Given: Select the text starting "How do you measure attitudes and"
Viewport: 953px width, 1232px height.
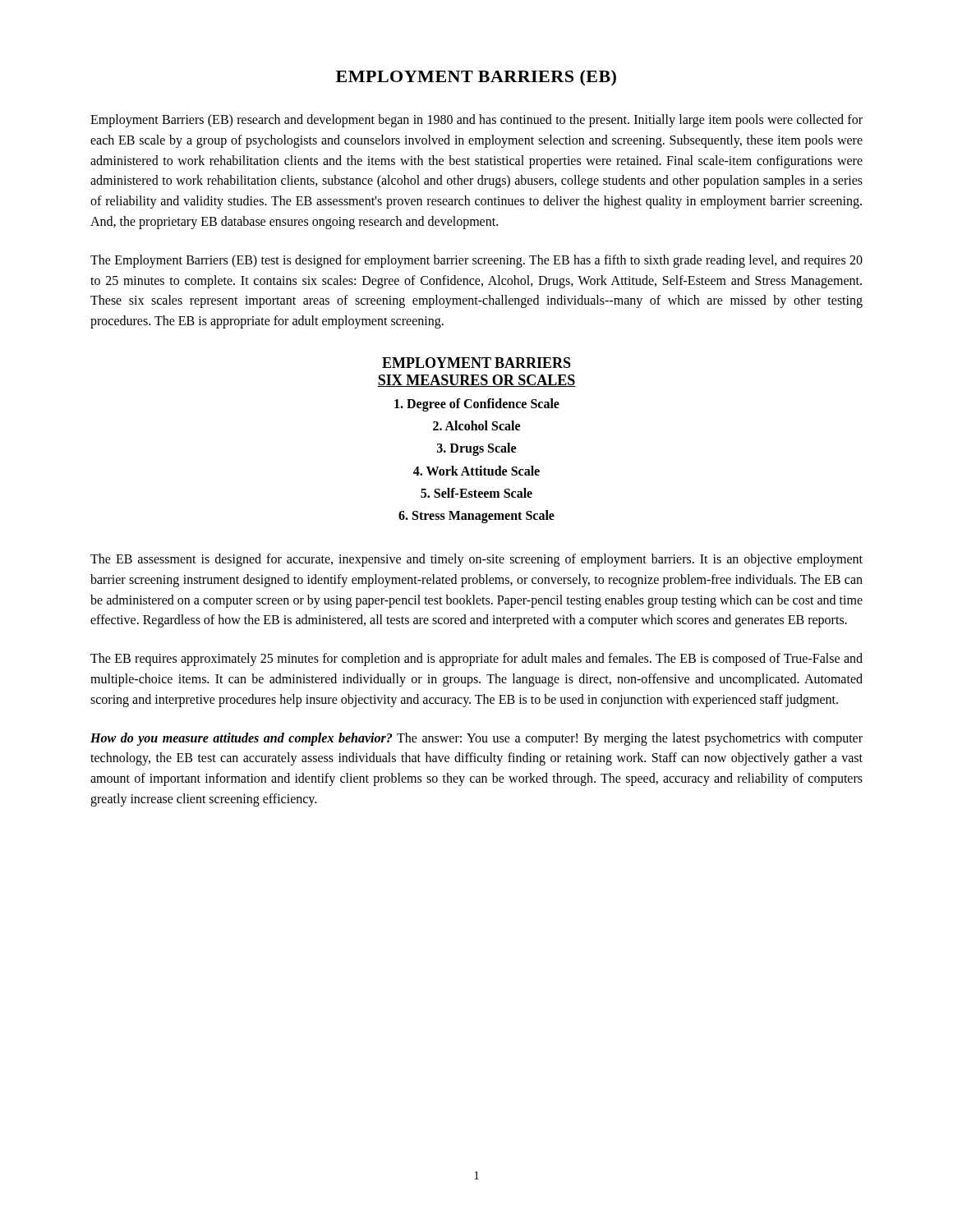Looking at the screenshot, I should pyautogui.click(x=476, y=768).
